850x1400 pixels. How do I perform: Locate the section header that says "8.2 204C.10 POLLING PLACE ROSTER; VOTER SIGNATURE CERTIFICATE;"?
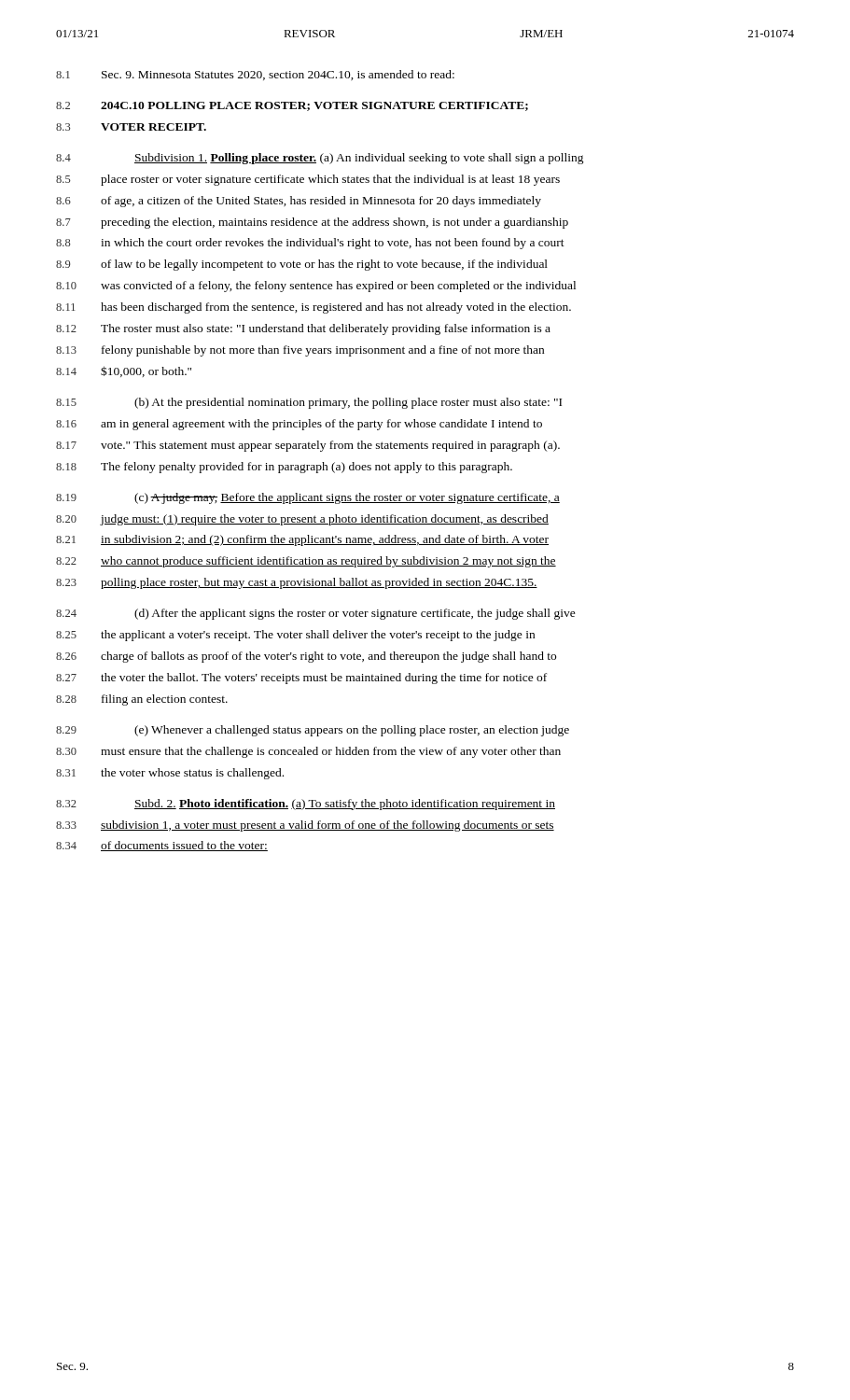(425, 106)
